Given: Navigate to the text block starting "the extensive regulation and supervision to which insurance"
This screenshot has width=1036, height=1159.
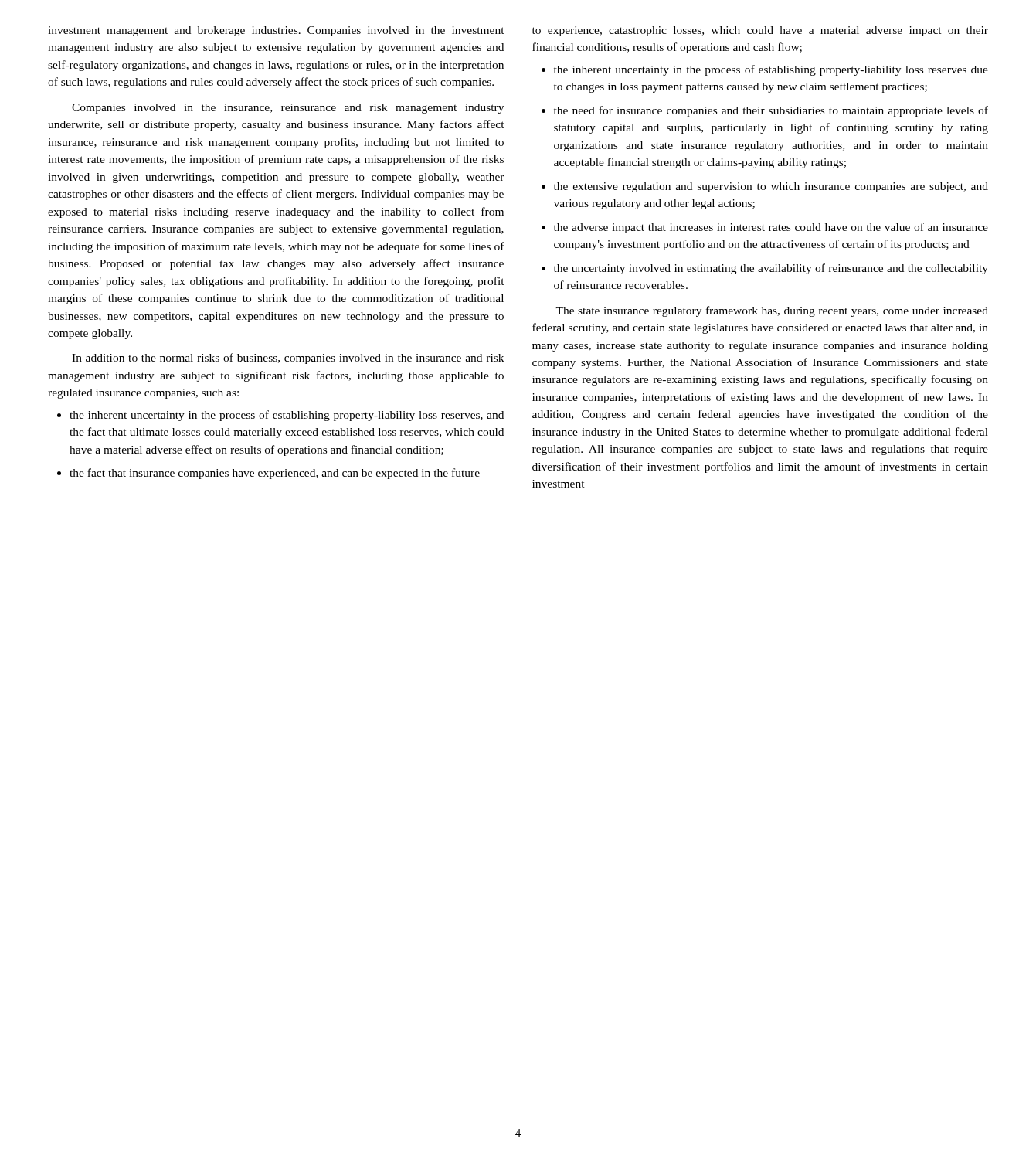Looking at the screenshot, I should click(x=760, y=195).
